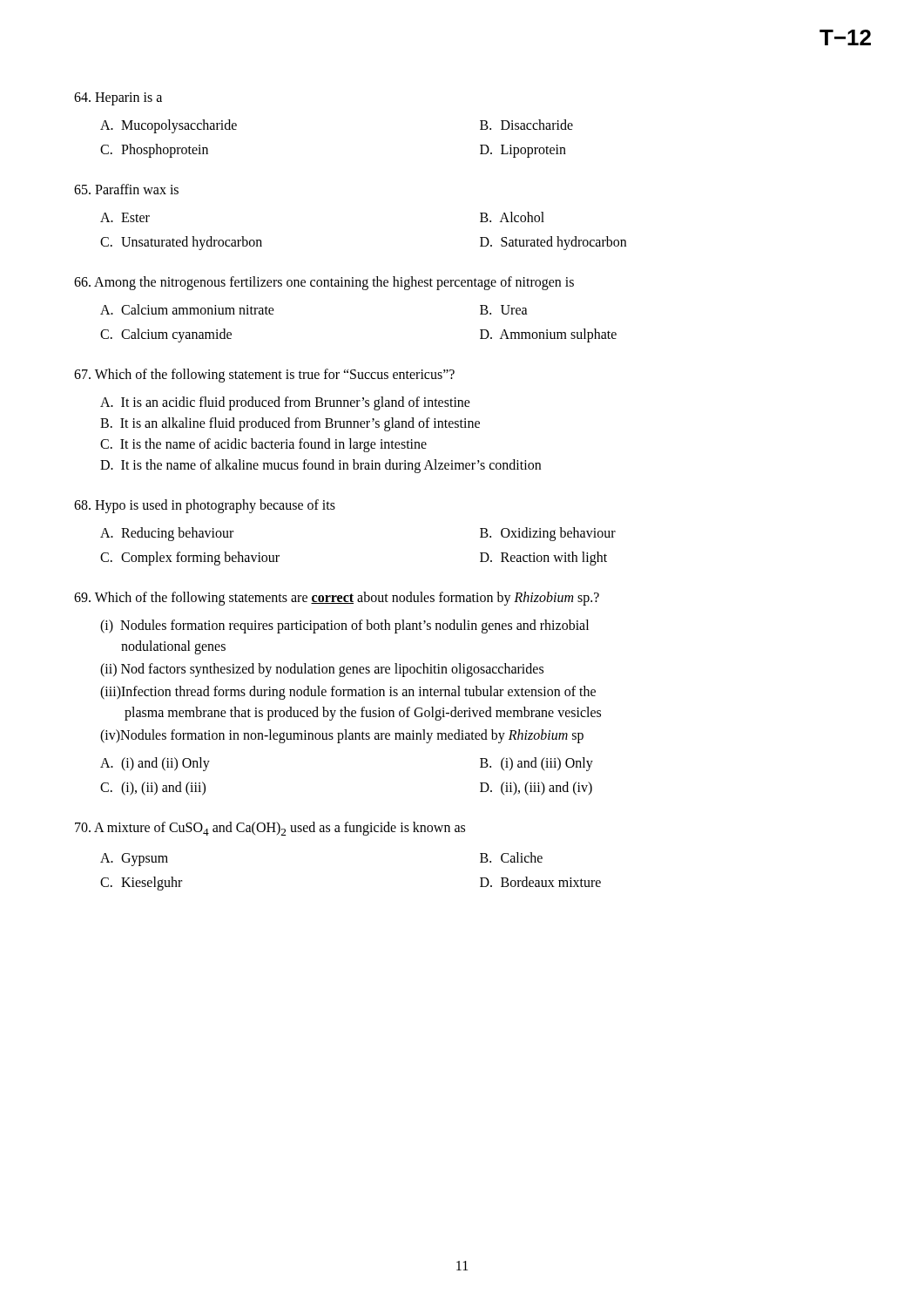
Task: Find the region starting "68. Hypo is used in photography because of"
Action: (x=205, y=506)
